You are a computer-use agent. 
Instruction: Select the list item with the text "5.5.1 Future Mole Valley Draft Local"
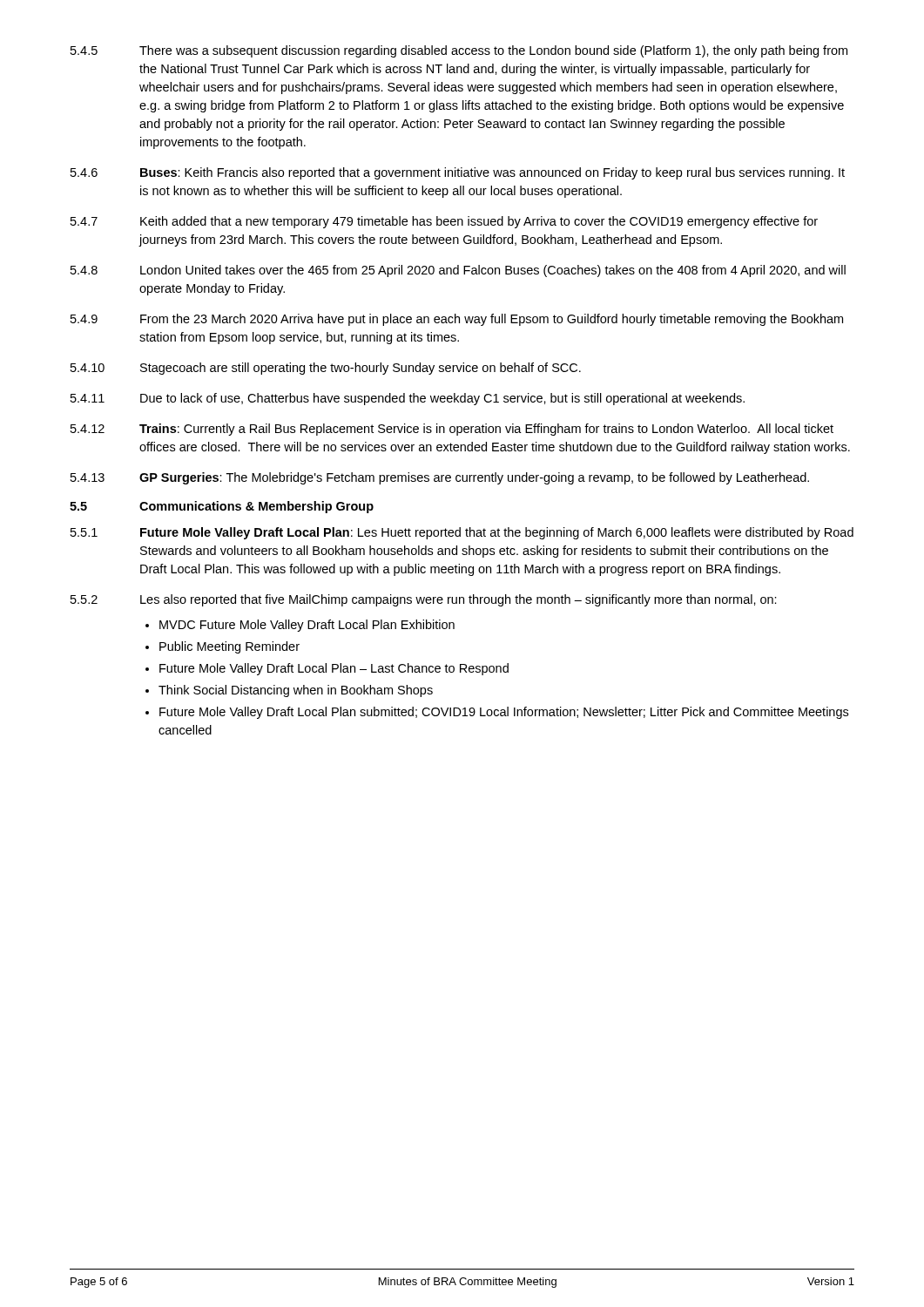click(462, 551)
